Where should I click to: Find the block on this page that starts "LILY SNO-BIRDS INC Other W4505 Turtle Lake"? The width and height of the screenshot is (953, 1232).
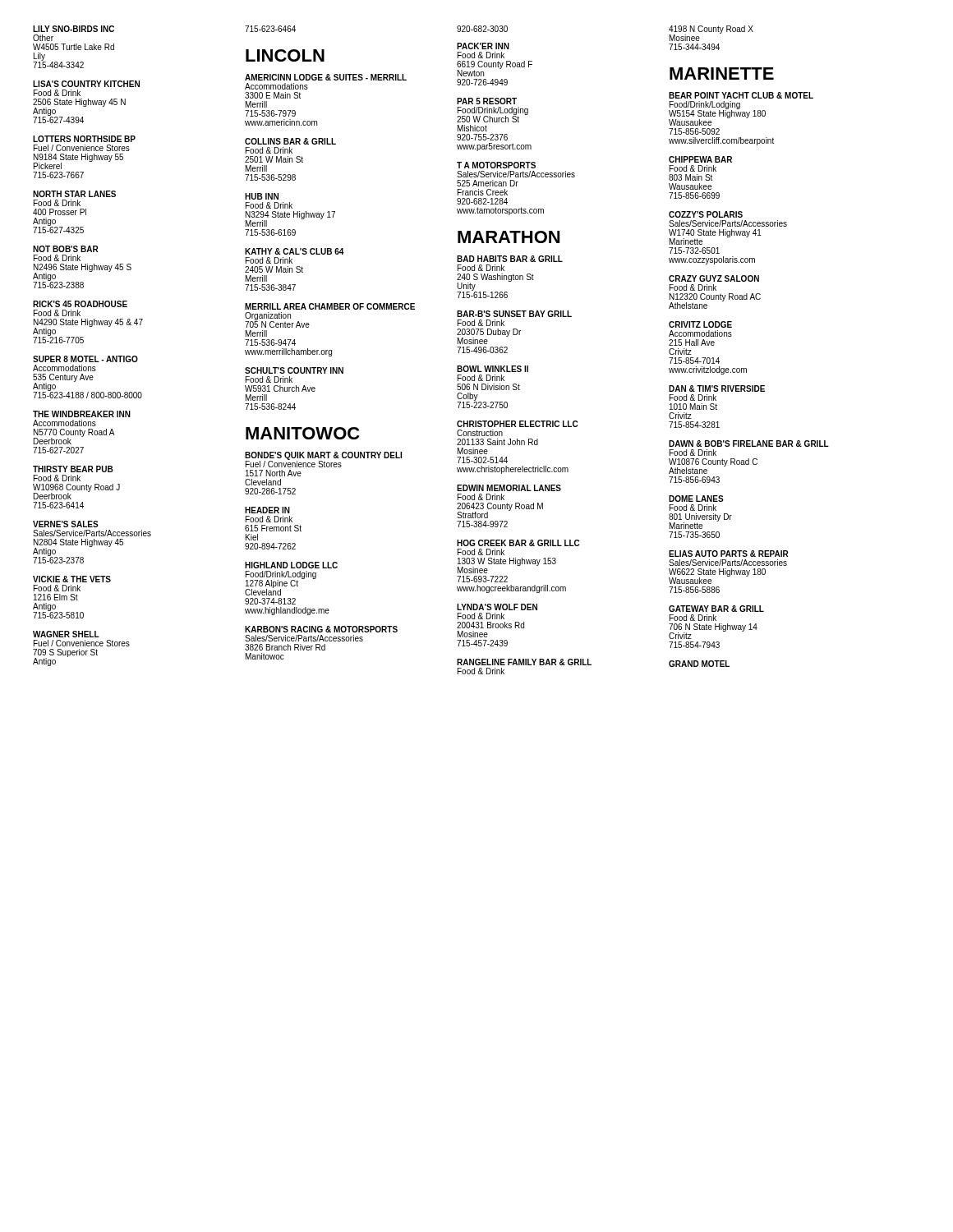tap(74, 29)
